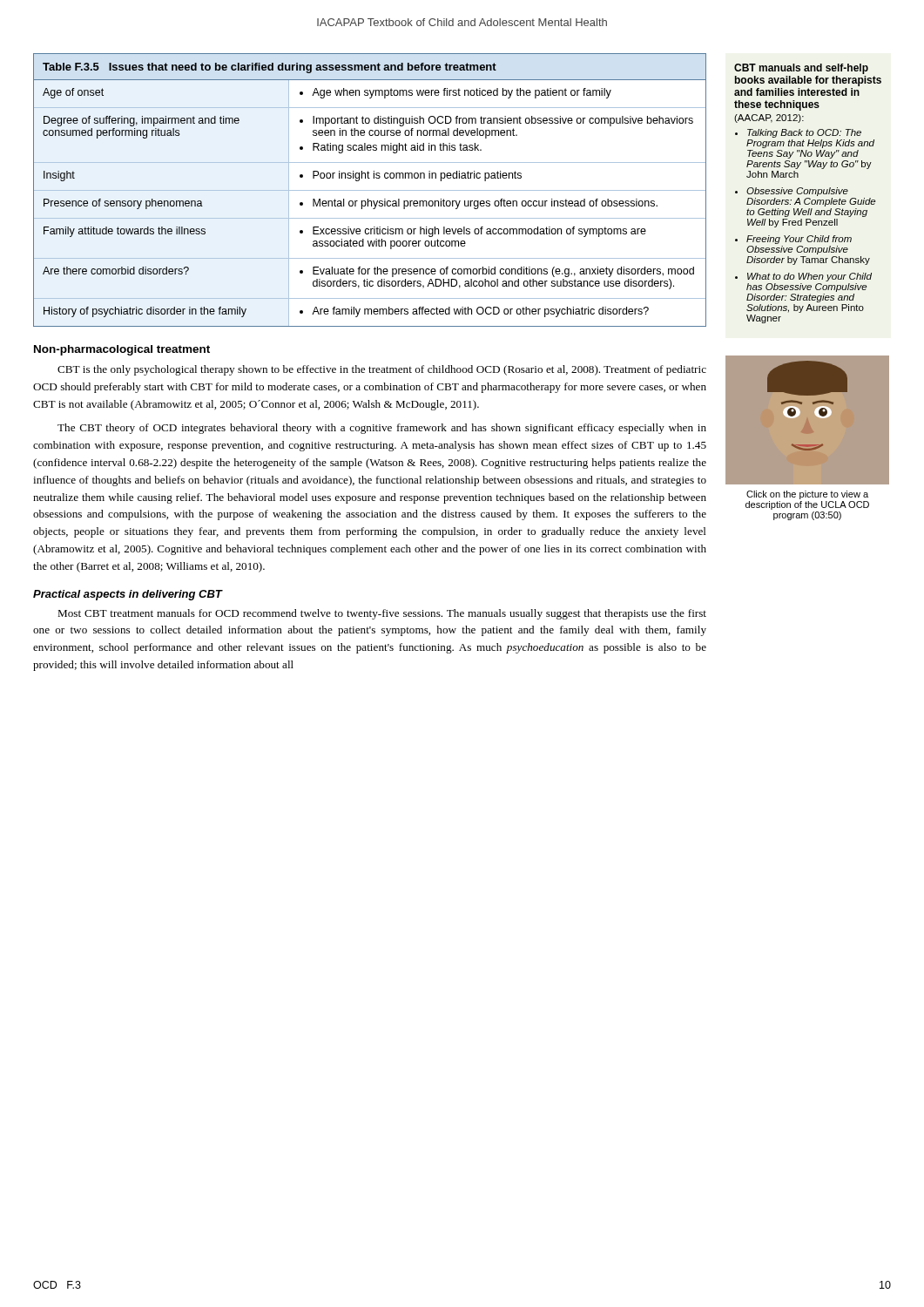924x1307 pixels.
Task: Locate the region starting "CBT manuals and self-help books available for"
Action: point(808,193)
